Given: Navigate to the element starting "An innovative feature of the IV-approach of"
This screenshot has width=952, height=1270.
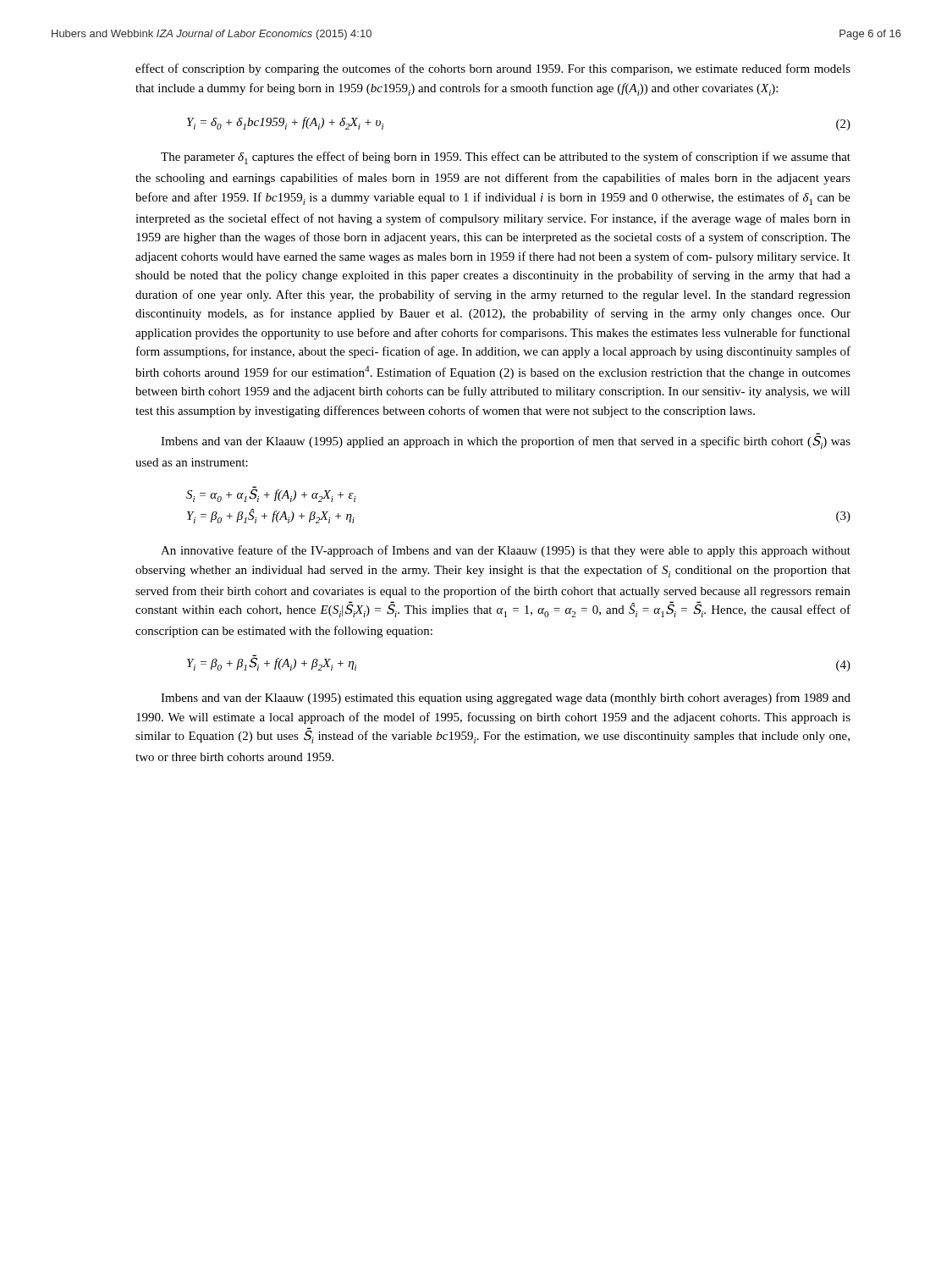Looking at the screenshot, I should pos(493,591).
